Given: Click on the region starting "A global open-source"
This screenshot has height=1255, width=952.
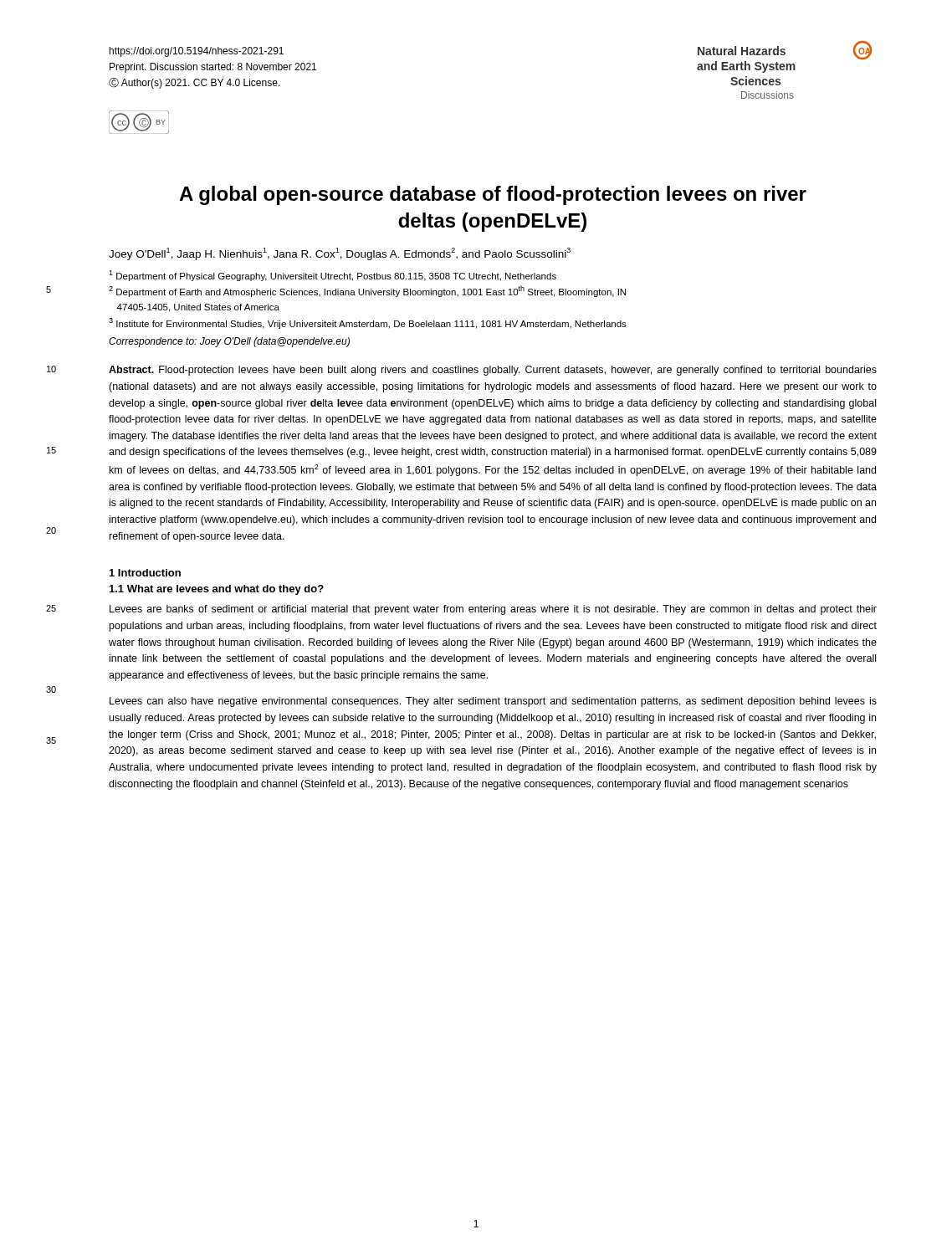Looking at the screenshot, I should coord(493,208).
